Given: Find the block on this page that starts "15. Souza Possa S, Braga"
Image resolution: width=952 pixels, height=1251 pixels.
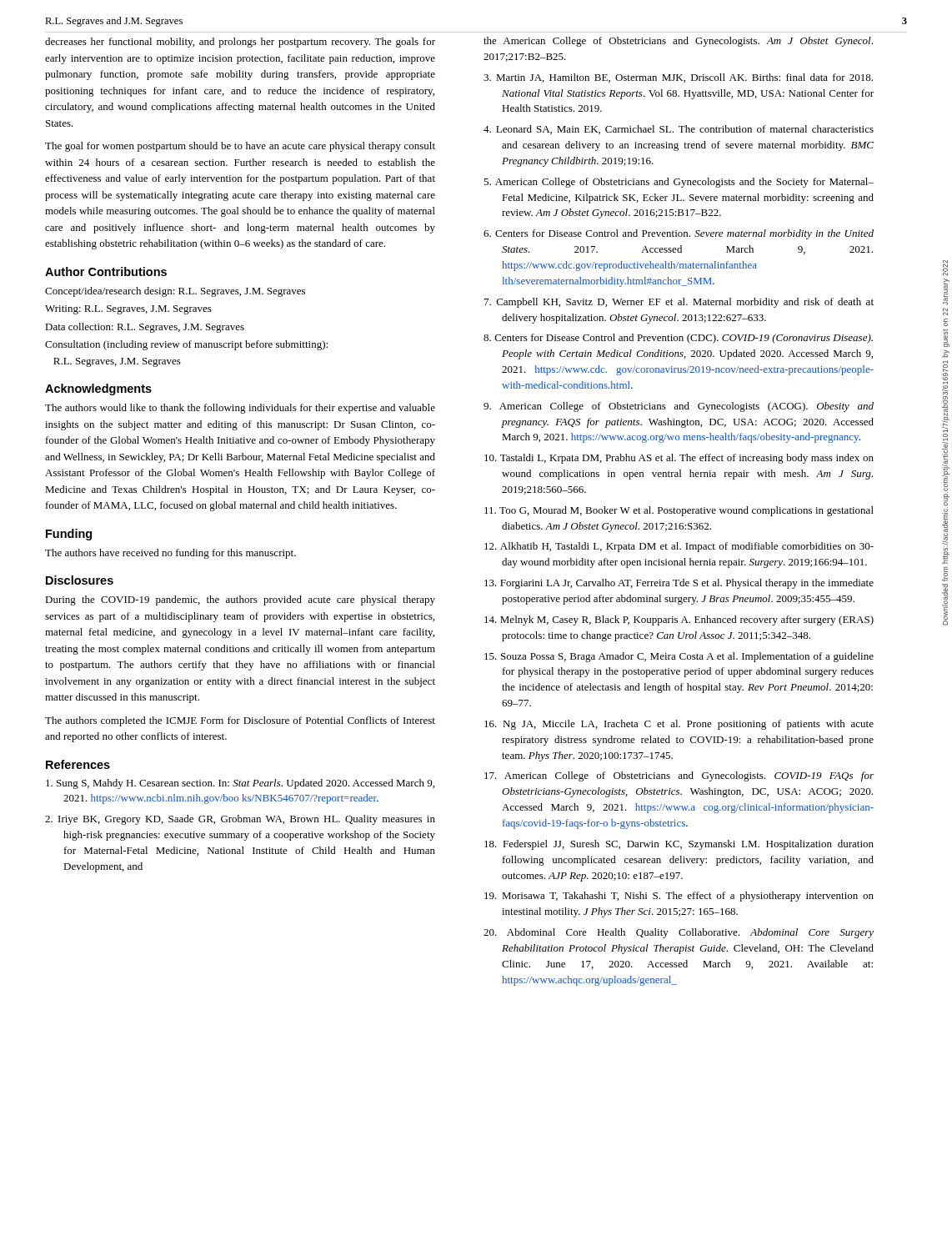Looking at the screenshot, I should tap(679, 679).
